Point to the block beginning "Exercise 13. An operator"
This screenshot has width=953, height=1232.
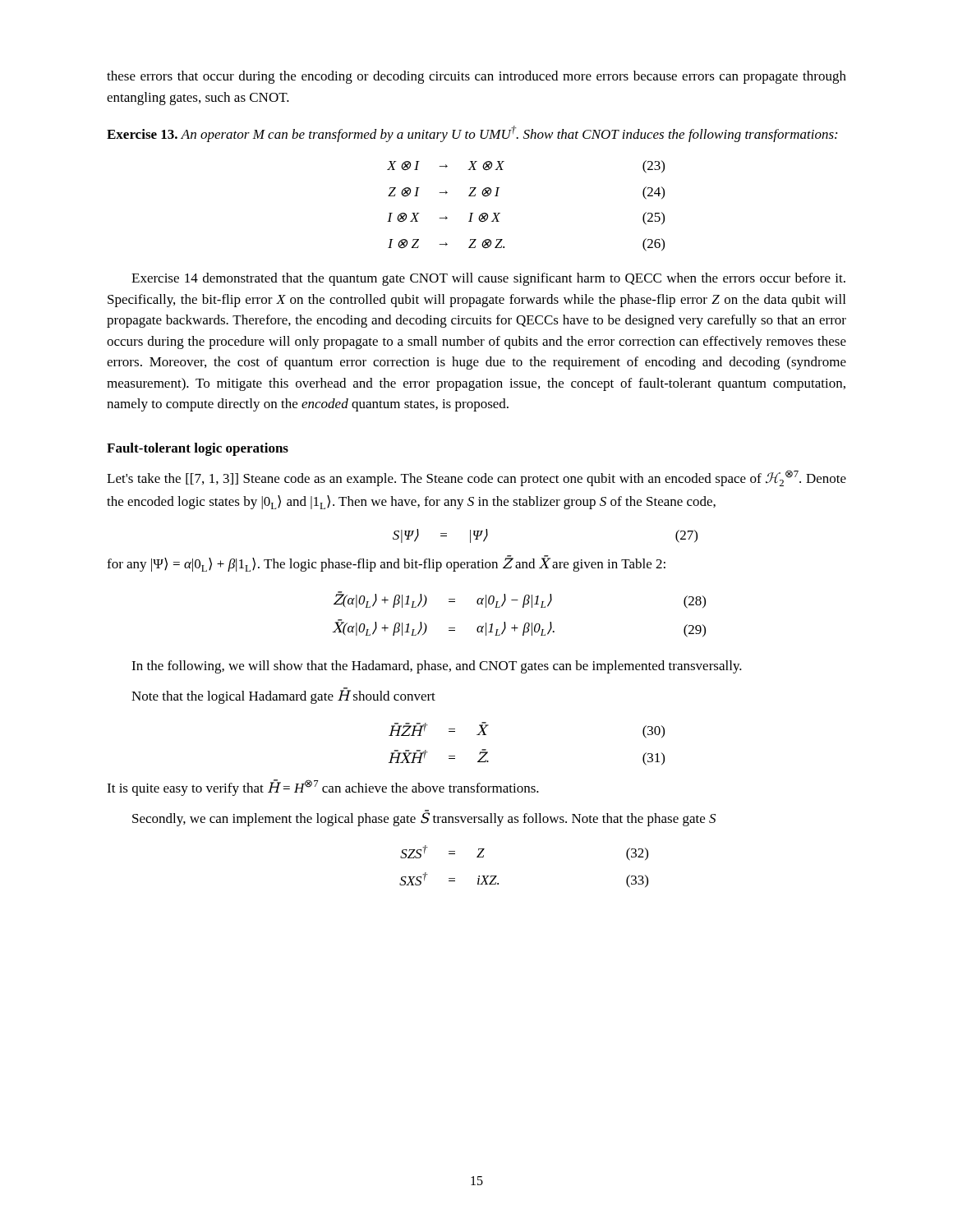click(x=473, y=133)
